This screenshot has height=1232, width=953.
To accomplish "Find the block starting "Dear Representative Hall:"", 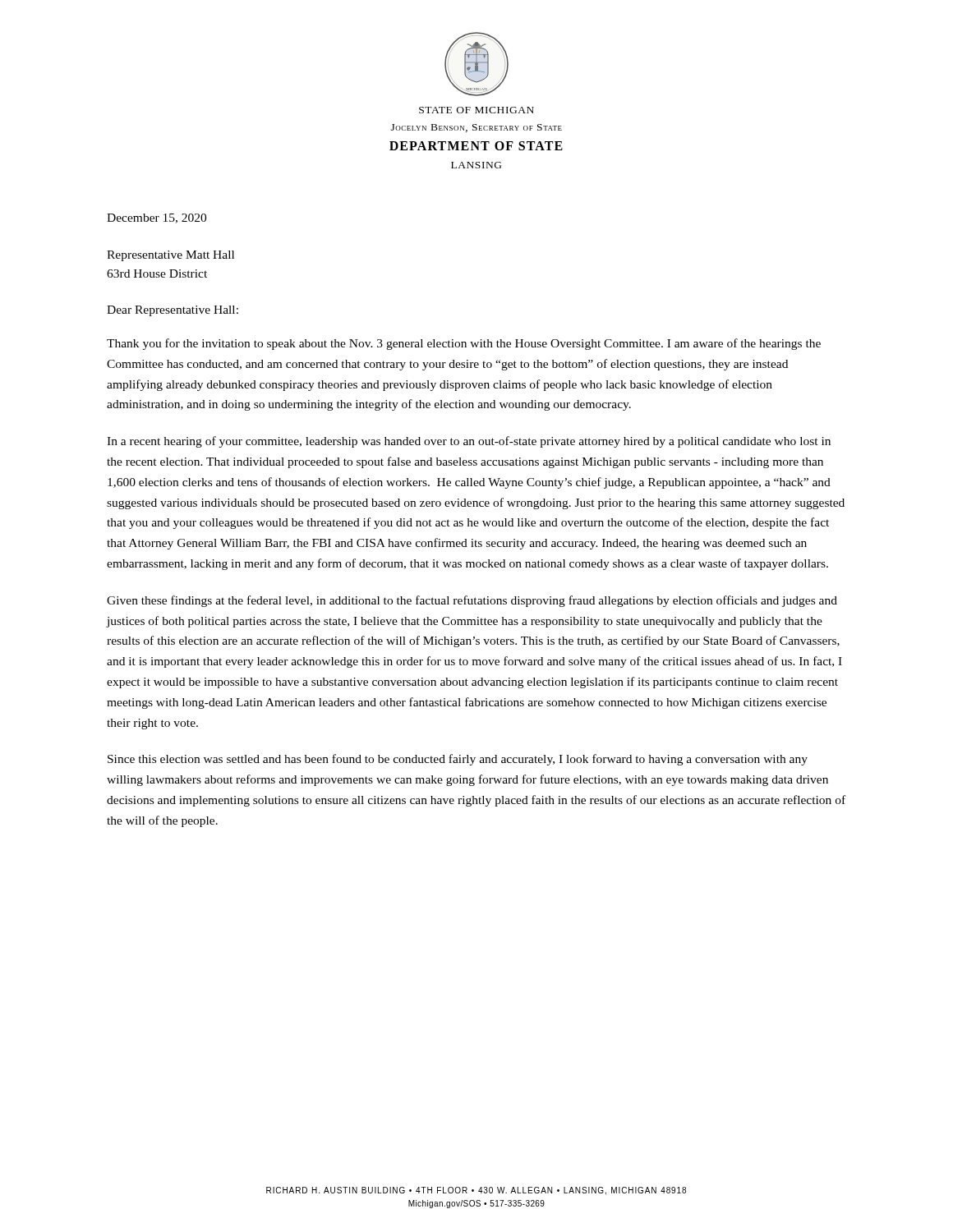I will [x=173, y=309].
